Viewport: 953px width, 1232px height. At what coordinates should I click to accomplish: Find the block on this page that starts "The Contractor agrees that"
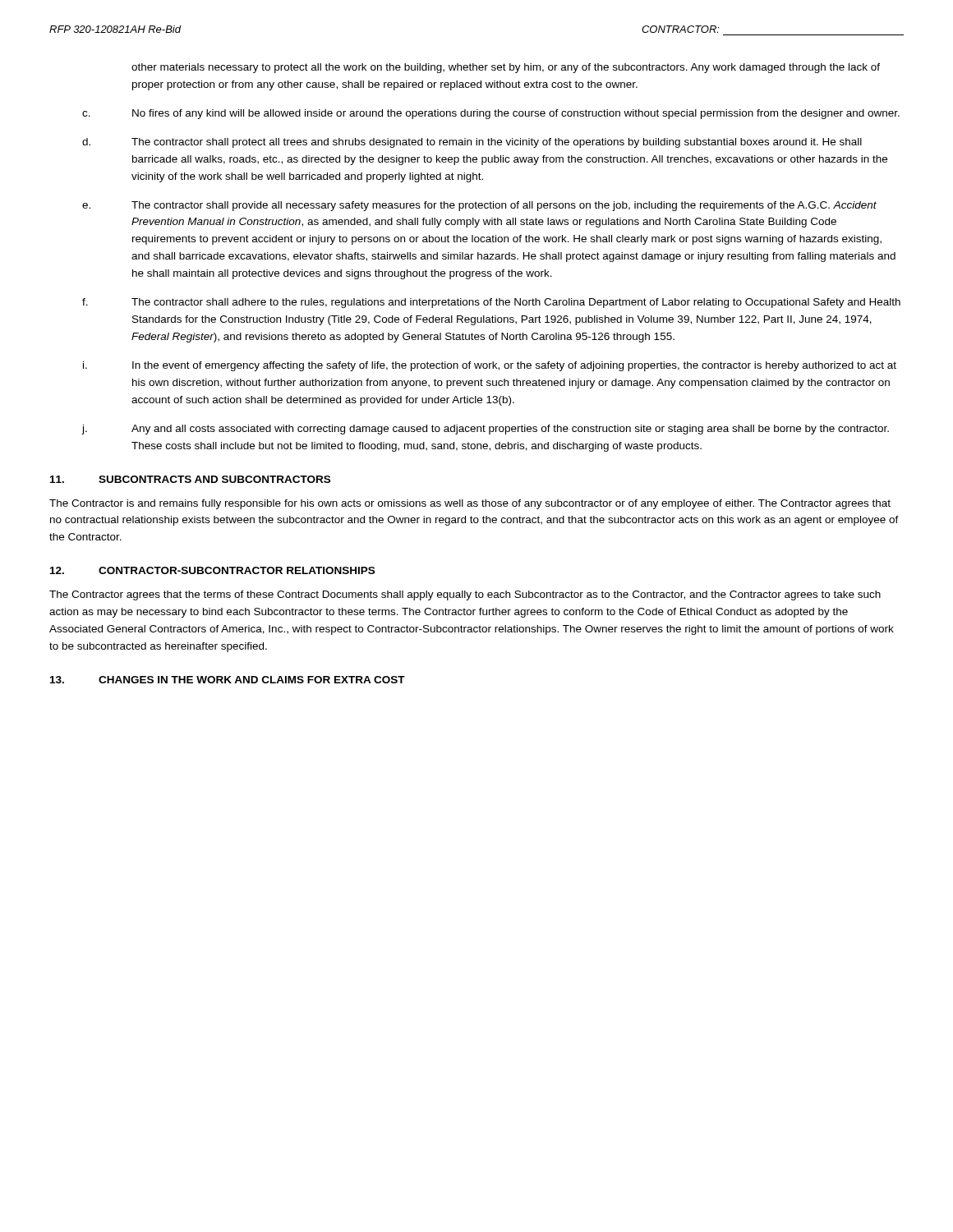pos(471,620)
